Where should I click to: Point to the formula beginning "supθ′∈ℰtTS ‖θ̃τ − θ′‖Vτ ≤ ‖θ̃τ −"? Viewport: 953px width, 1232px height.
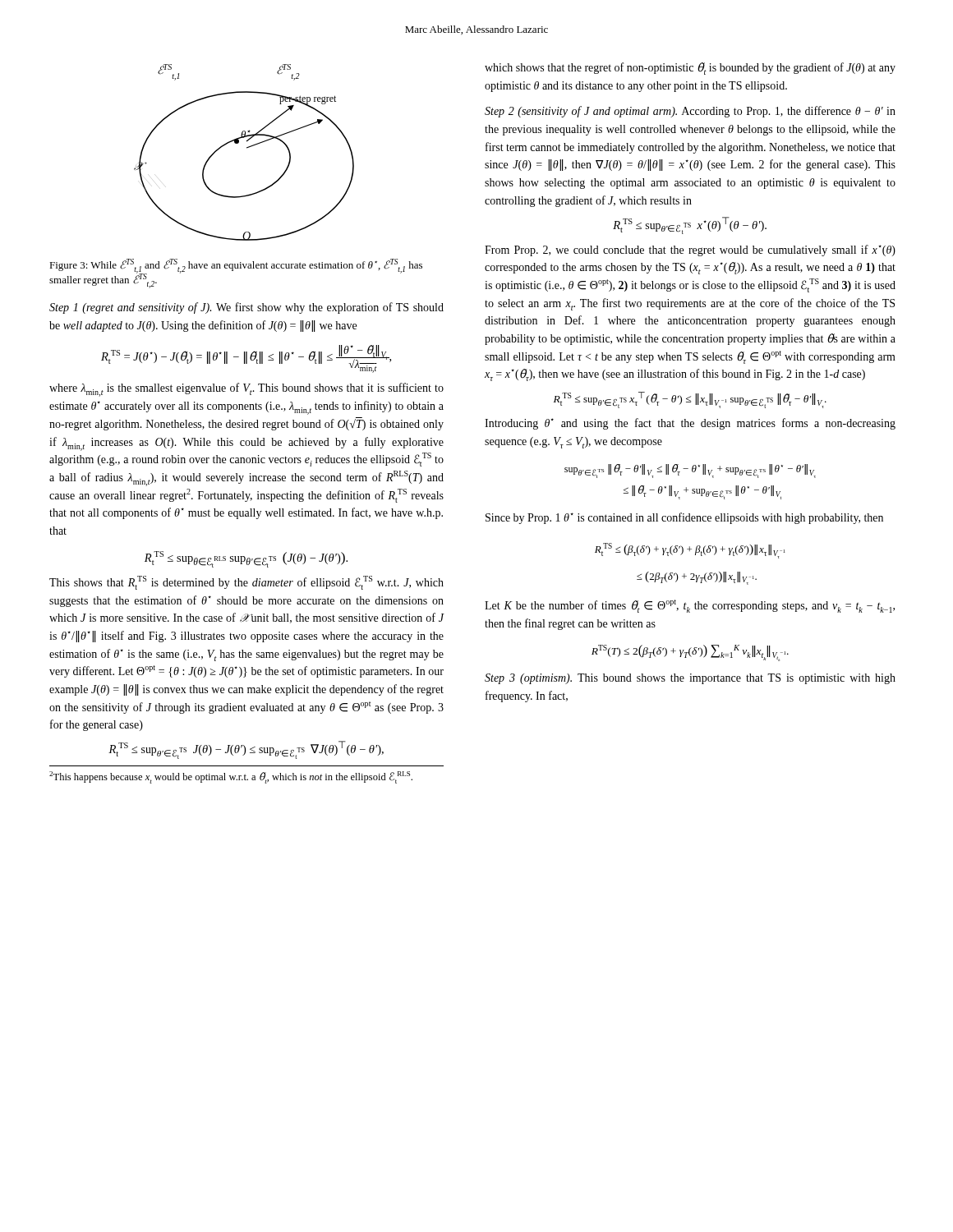point(690,480)
